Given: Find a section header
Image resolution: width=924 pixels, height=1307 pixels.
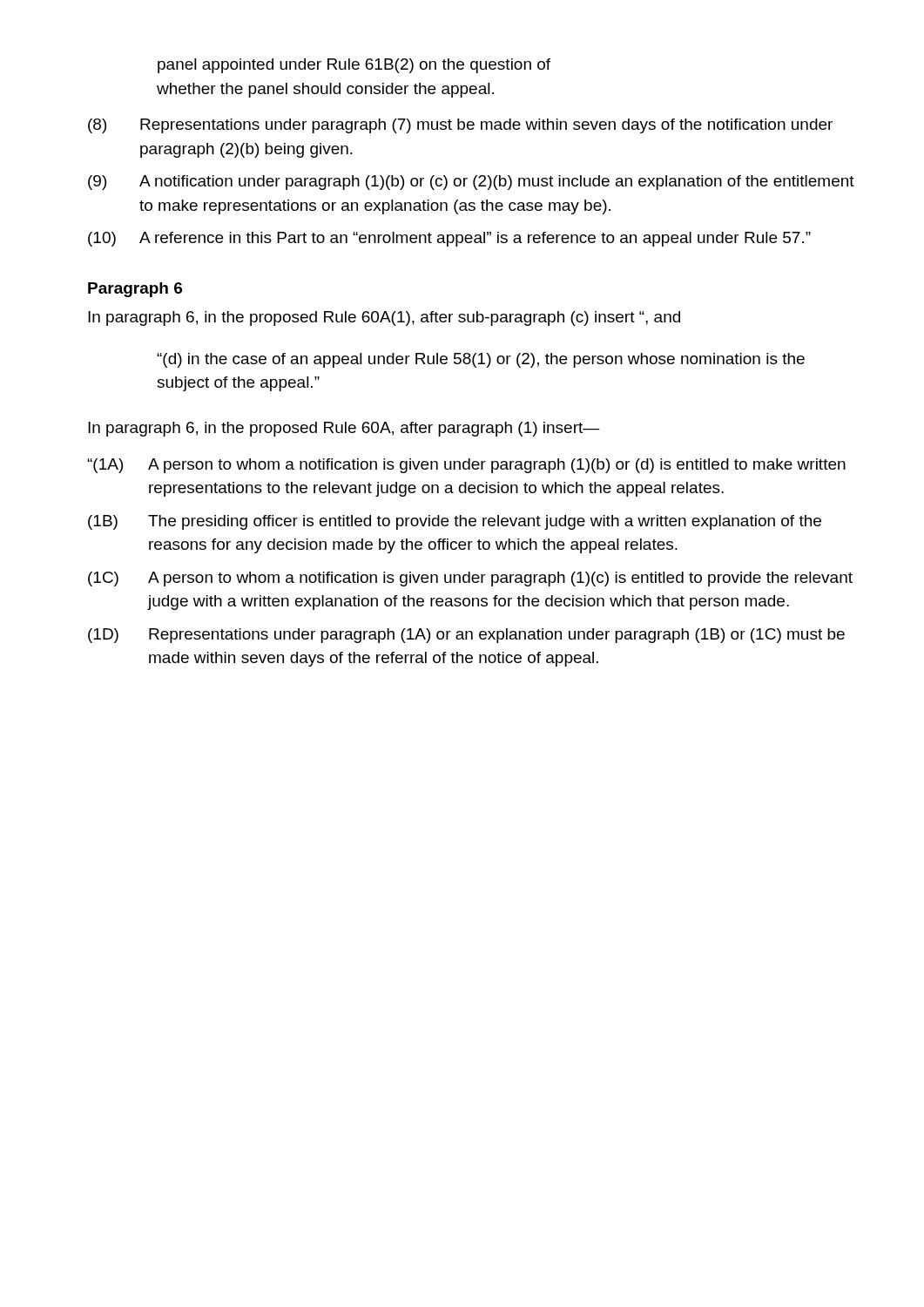Looking at the screenshot, I should 135,288.
